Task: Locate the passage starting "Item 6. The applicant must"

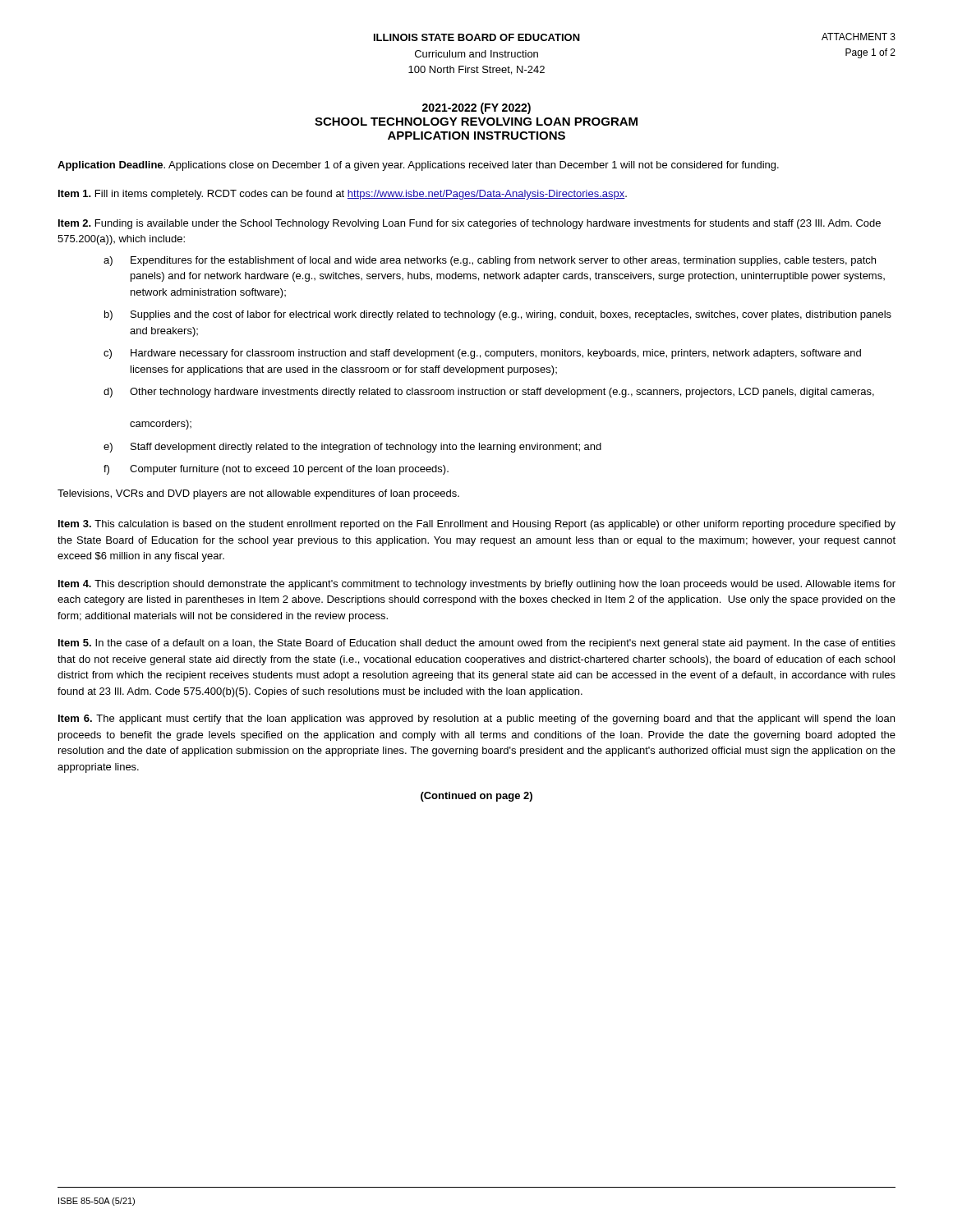Action: pos(476,742)
